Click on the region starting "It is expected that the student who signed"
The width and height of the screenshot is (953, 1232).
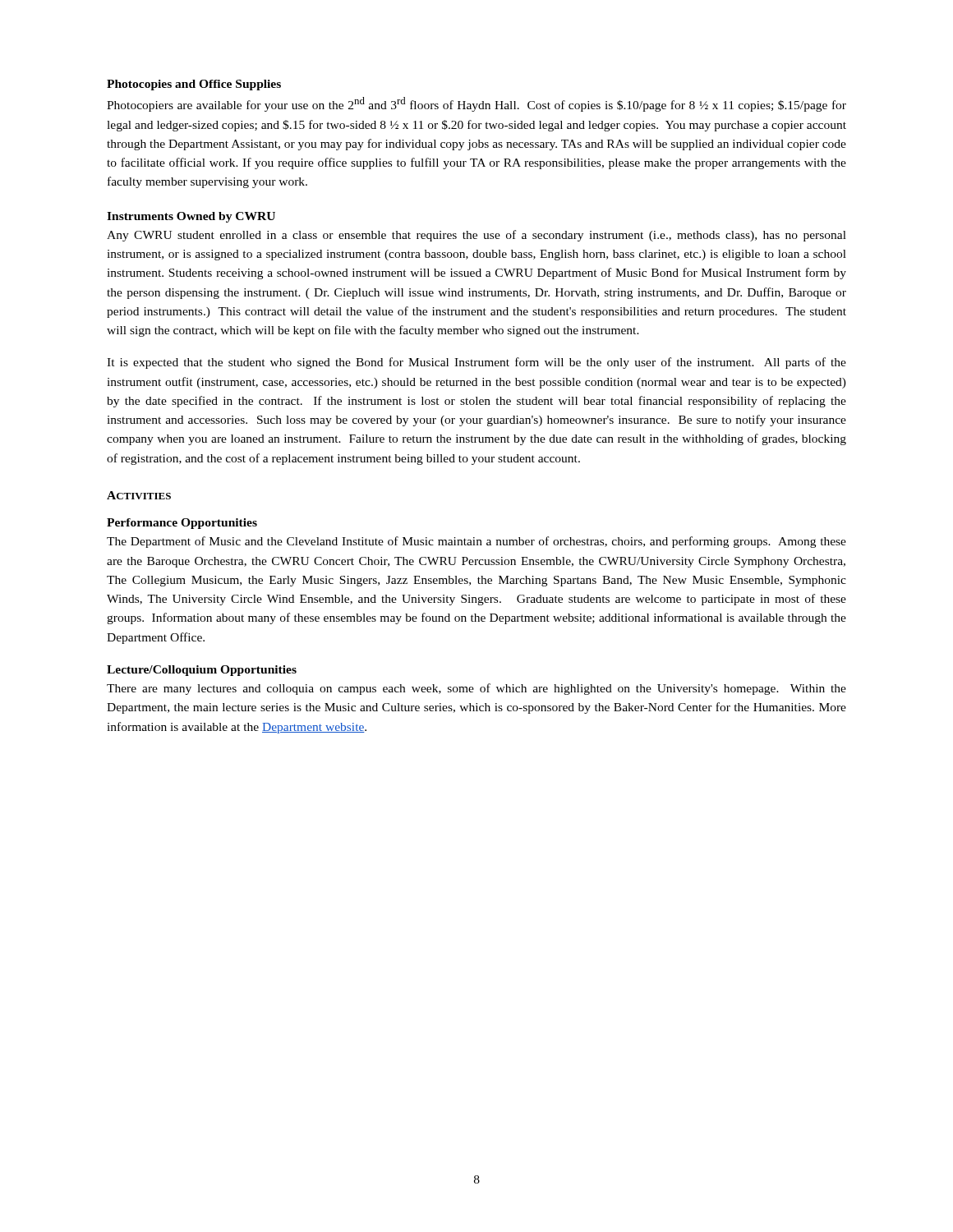tap(476, 410)
